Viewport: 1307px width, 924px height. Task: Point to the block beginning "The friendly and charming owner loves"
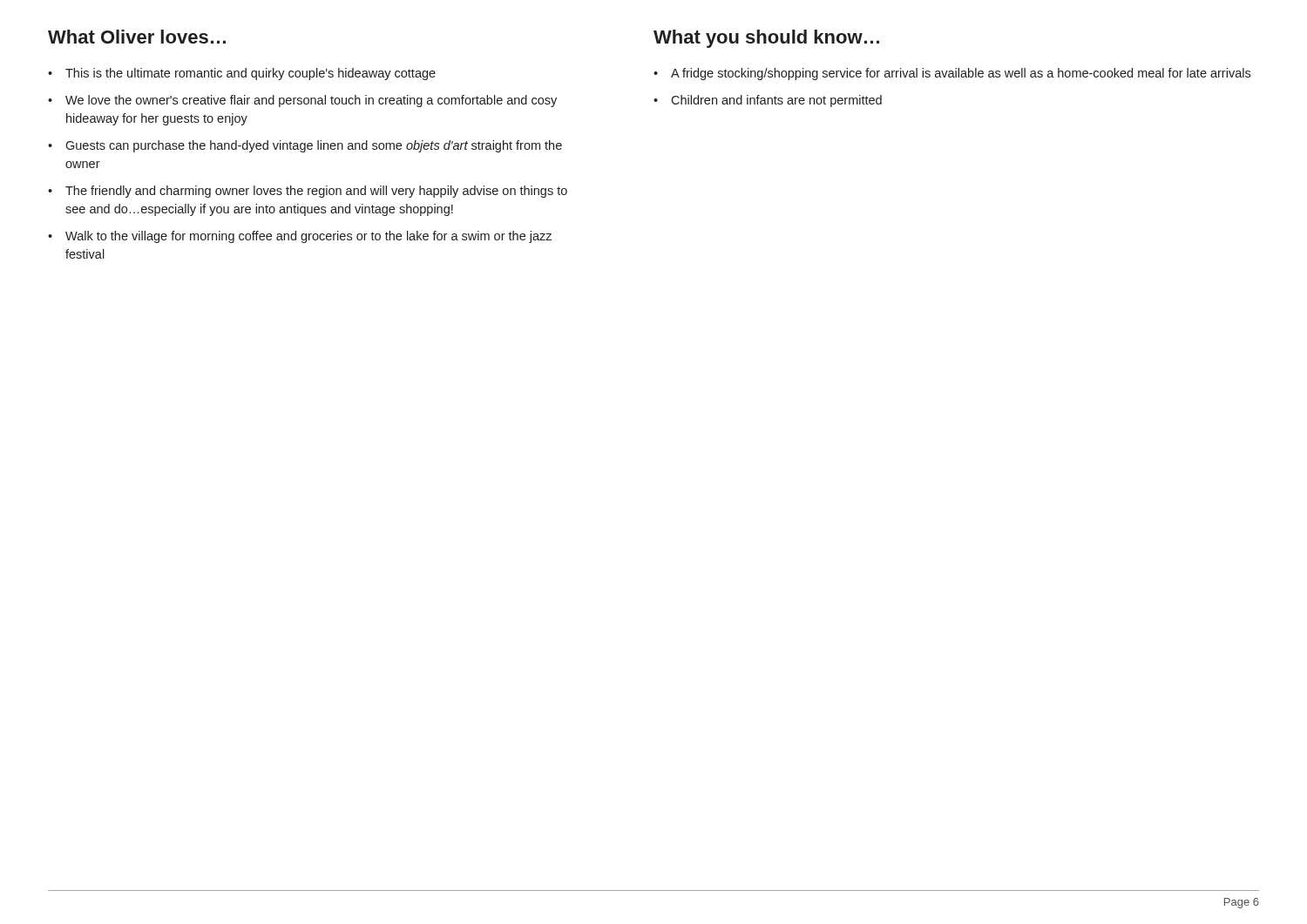click(x=316, y=200)
